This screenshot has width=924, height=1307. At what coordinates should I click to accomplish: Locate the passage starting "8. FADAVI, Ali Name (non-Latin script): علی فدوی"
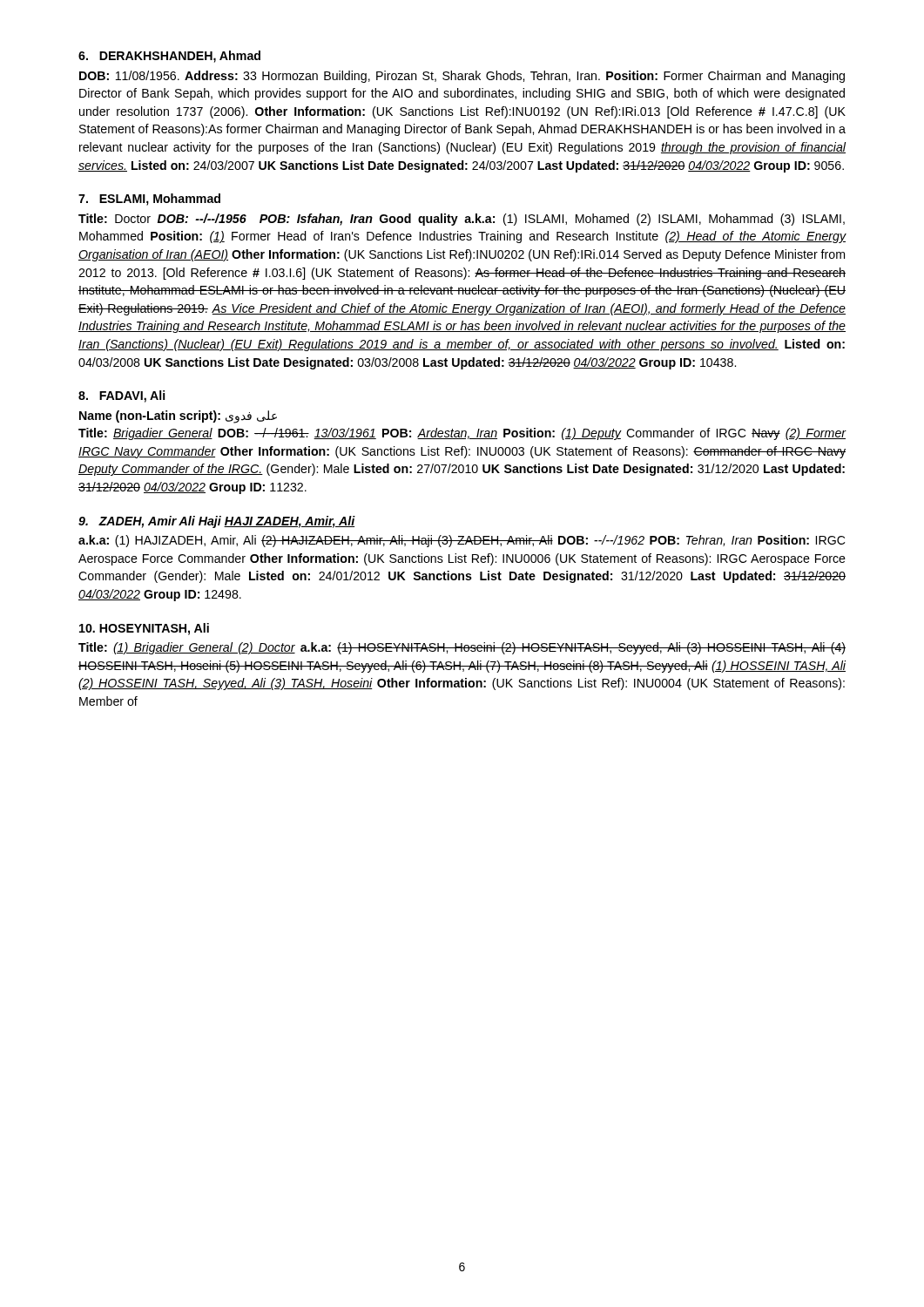click(462, 442)
